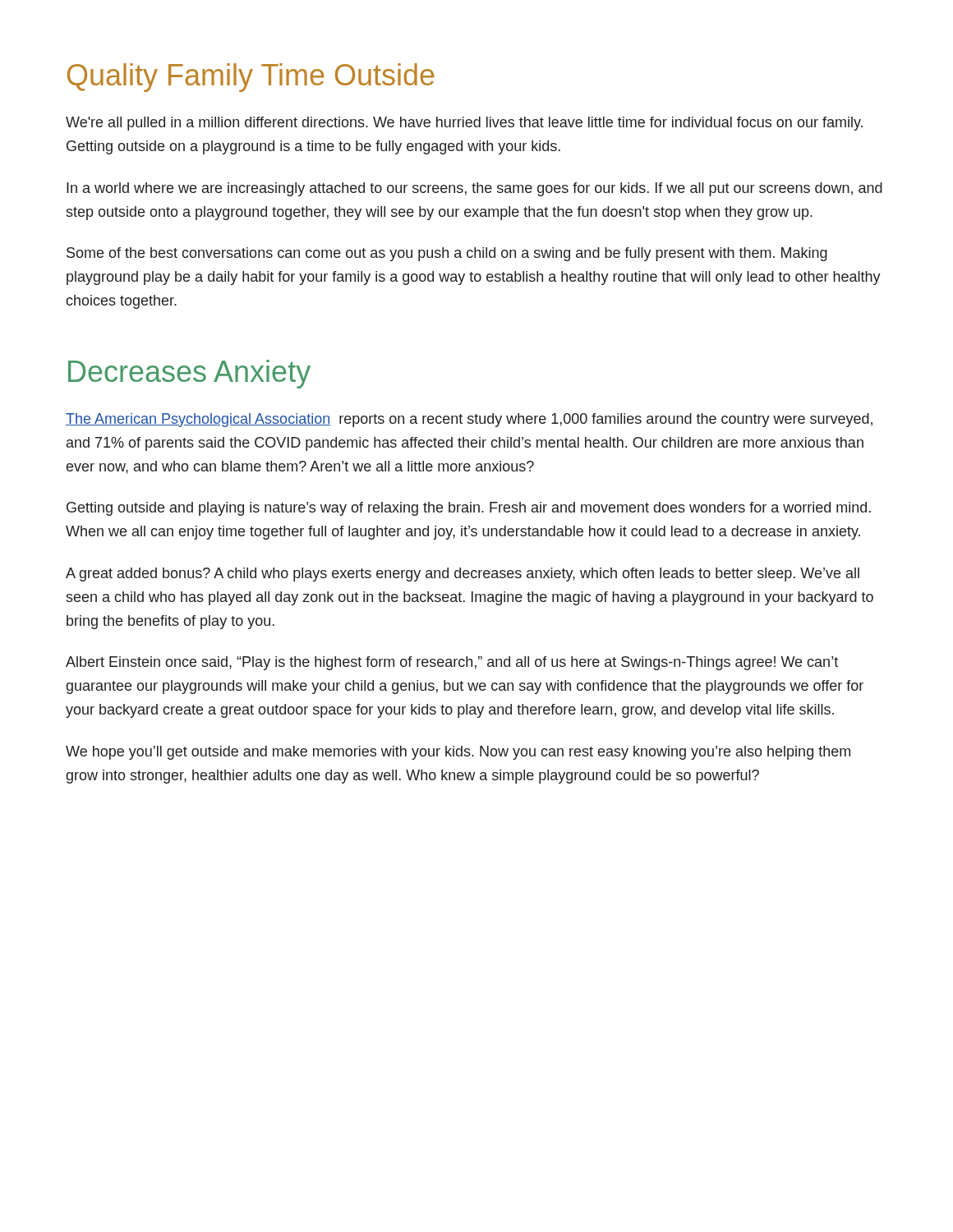Where is the passage that starts "Albert Einstein once"?
This screenshot has width=953, height=1232.
coord(465,686)
